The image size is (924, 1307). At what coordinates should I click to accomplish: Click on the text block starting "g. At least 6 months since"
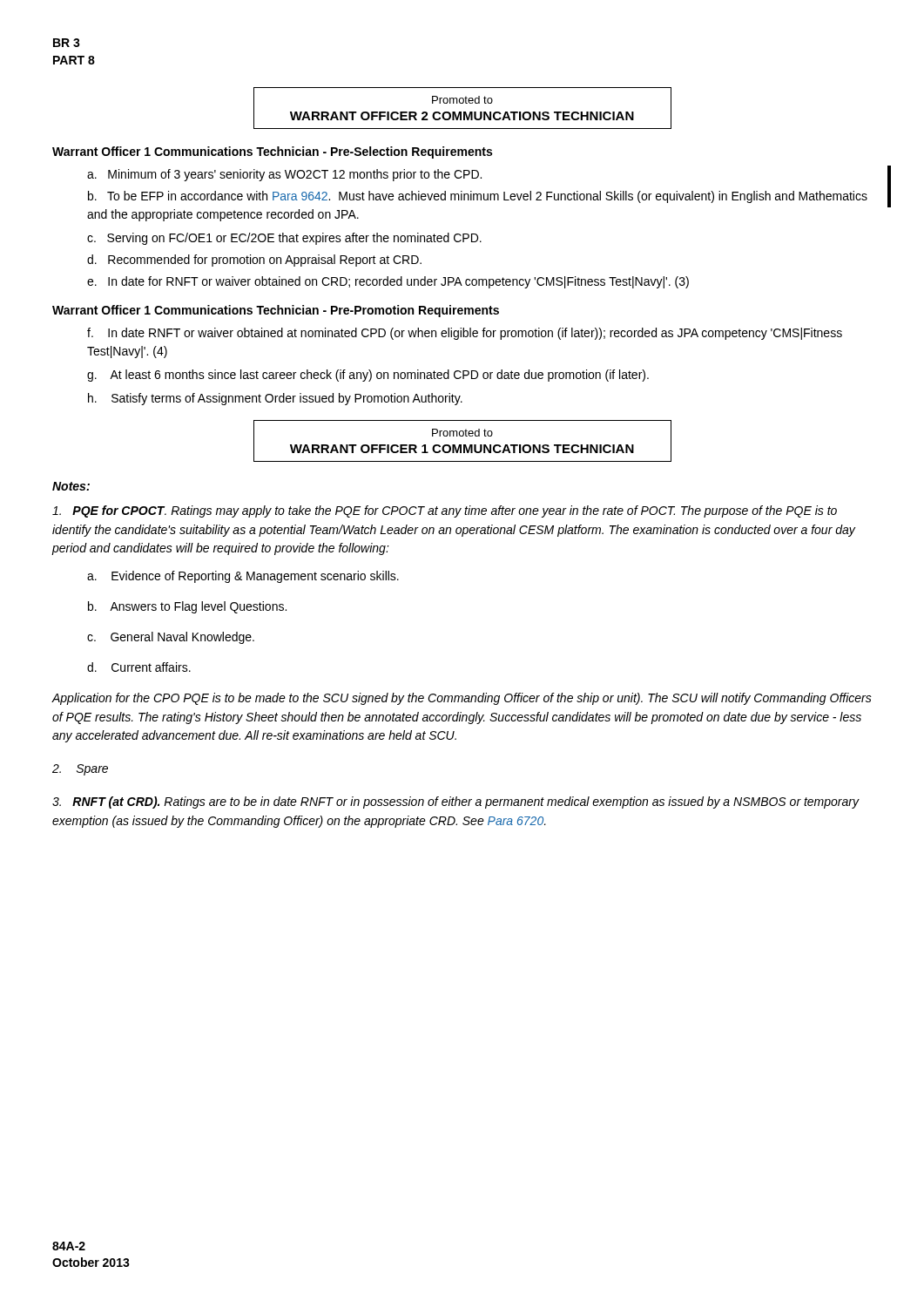tap(368, 375)
